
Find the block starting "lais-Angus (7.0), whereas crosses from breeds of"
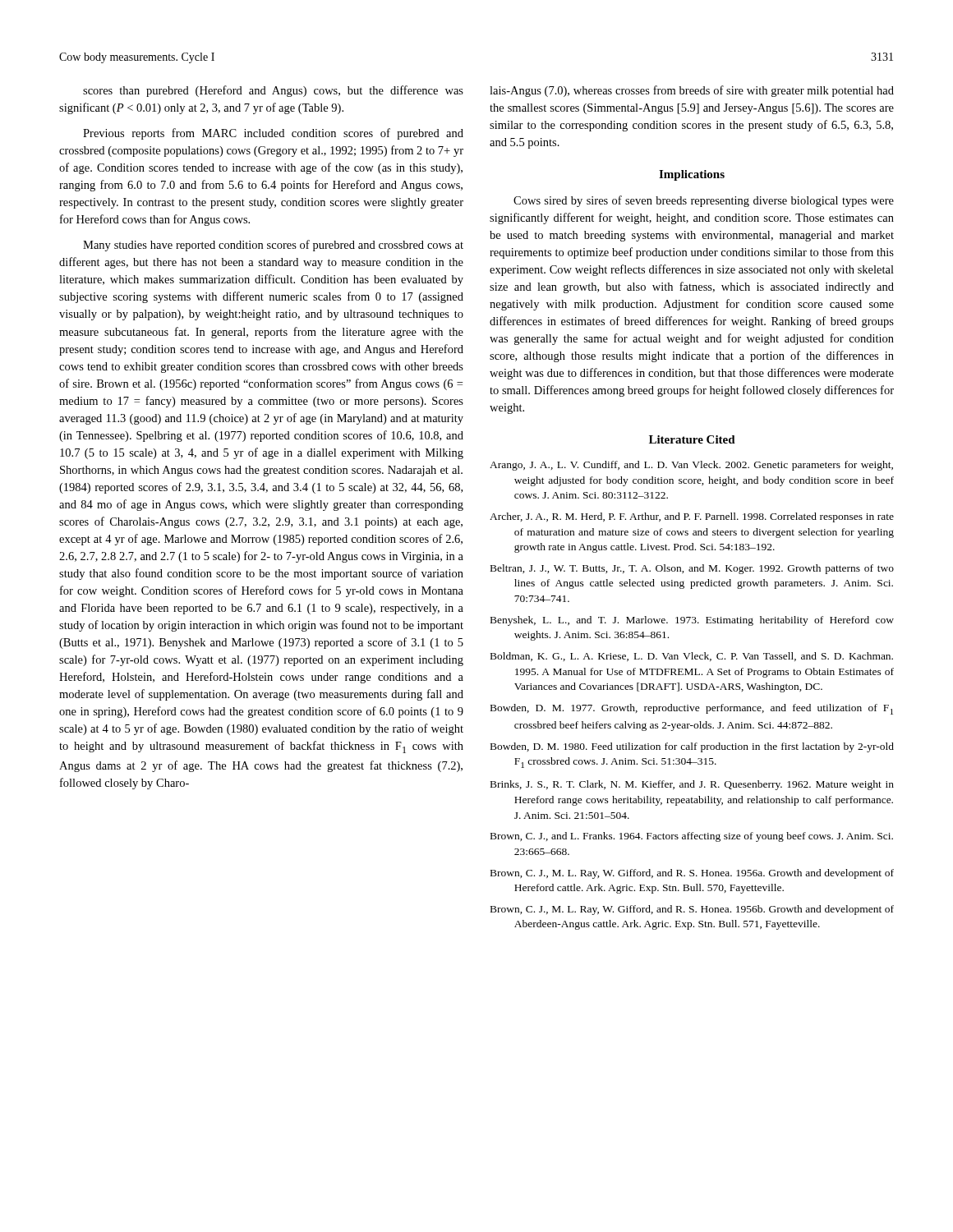[692, 117]
